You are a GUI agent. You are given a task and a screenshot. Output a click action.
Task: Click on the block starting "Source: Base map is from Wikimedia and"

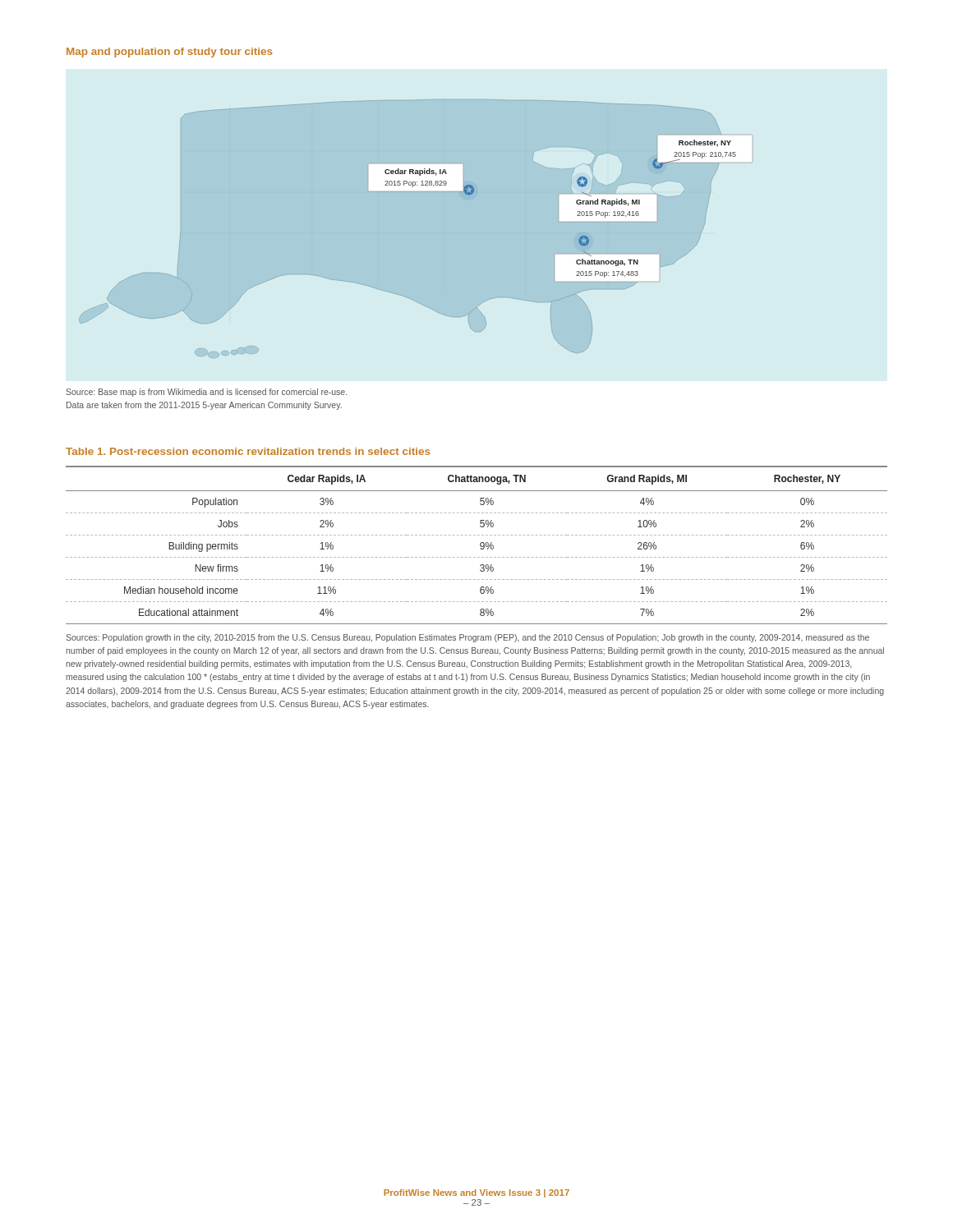207,398
